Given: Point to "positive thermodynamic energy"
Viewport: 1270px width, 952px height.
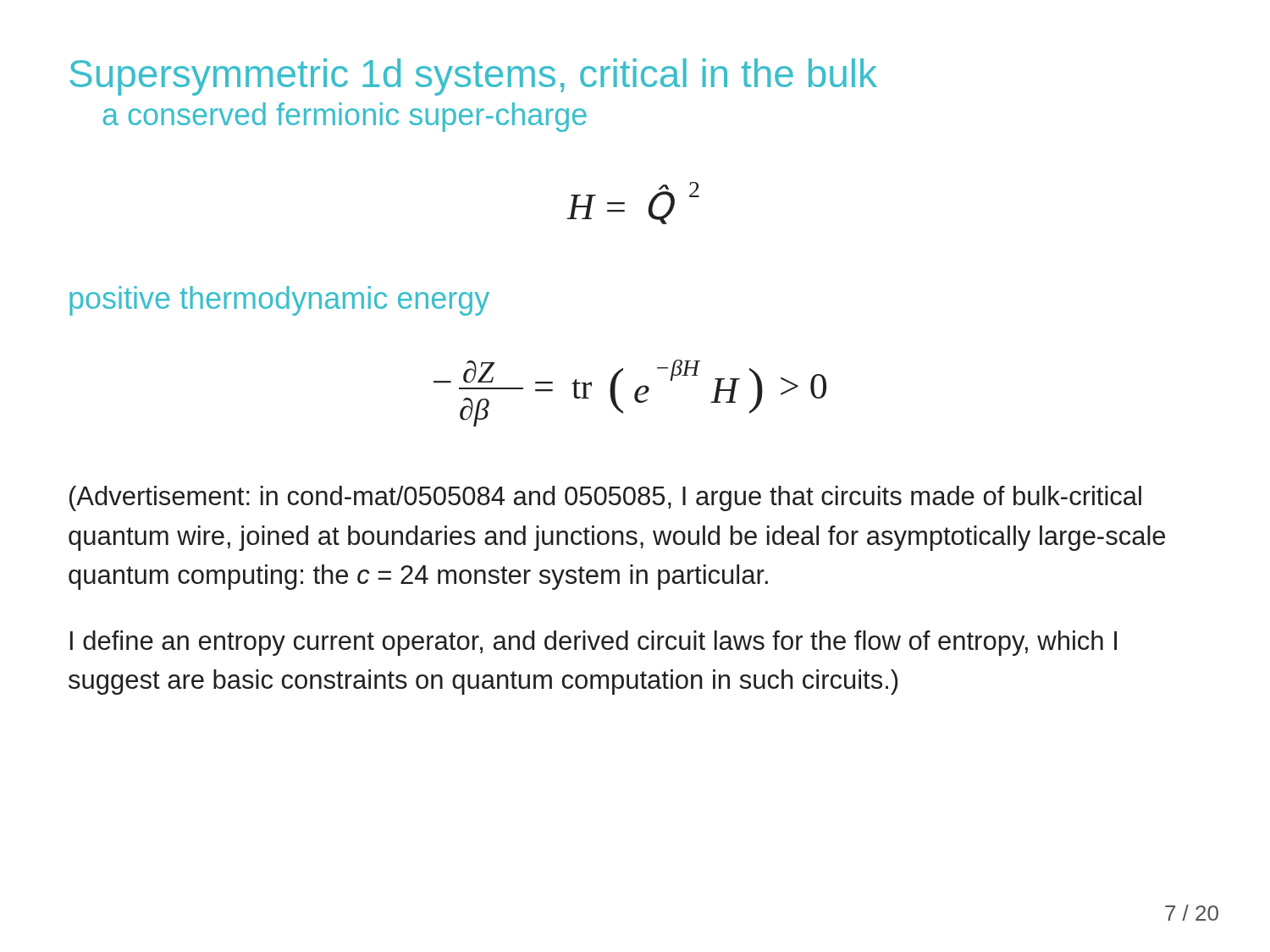Looking at the screenshot, I should pos(279,298).
